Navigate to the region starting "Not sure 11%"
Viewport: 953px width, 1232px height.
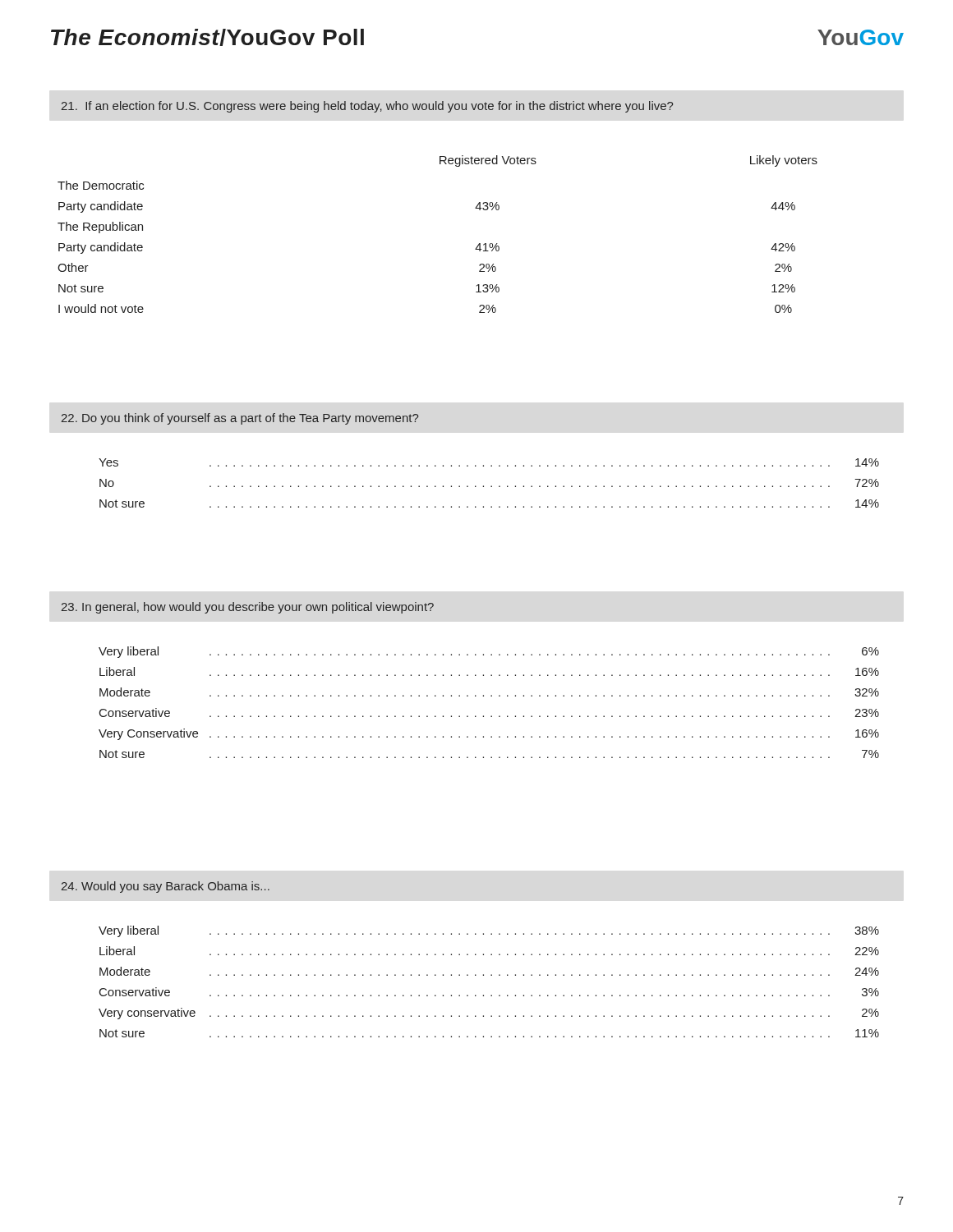click(x=489, y=1033)
